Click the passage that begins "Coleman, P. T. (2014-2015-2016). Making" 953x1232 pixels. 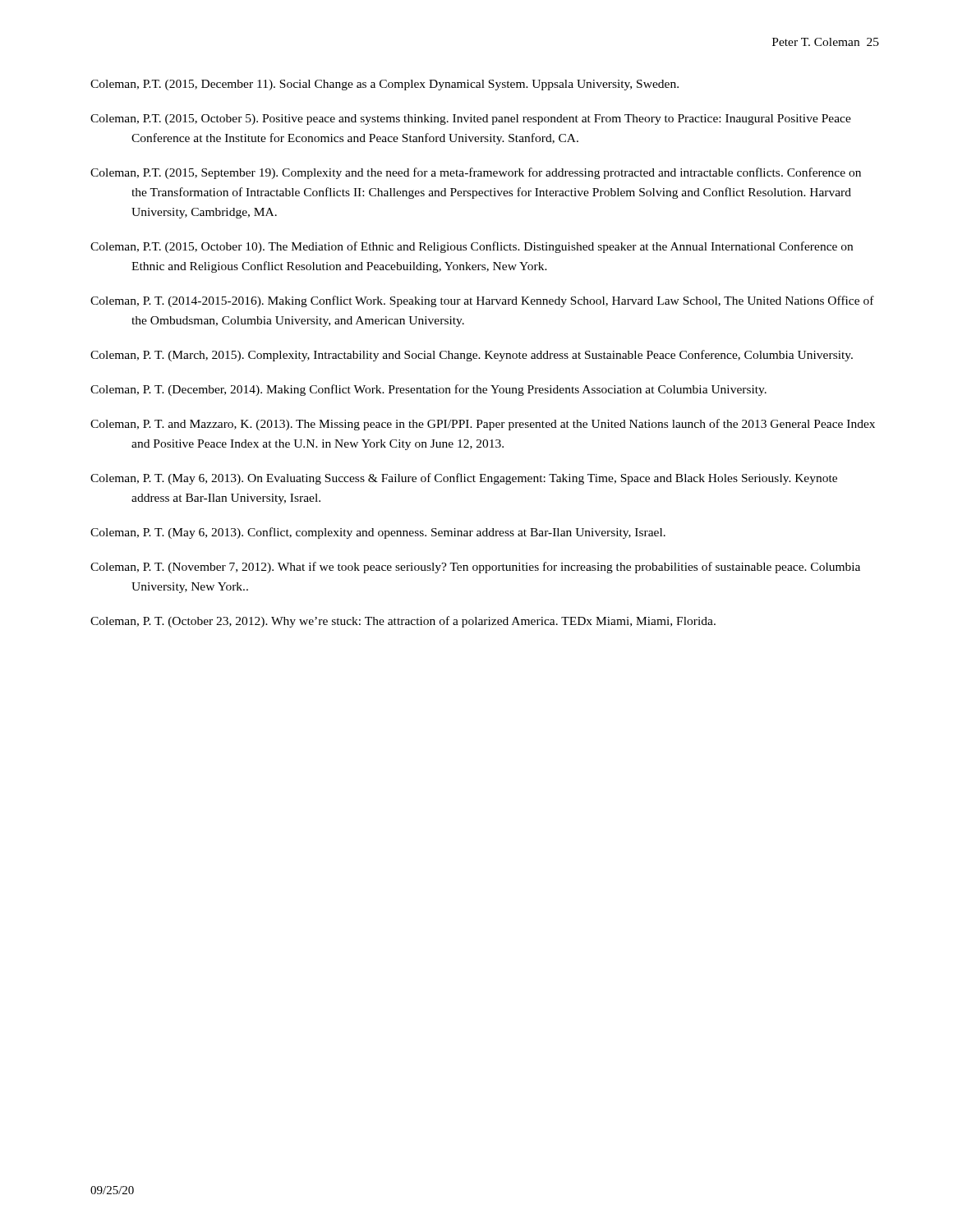tap(485, 311)
